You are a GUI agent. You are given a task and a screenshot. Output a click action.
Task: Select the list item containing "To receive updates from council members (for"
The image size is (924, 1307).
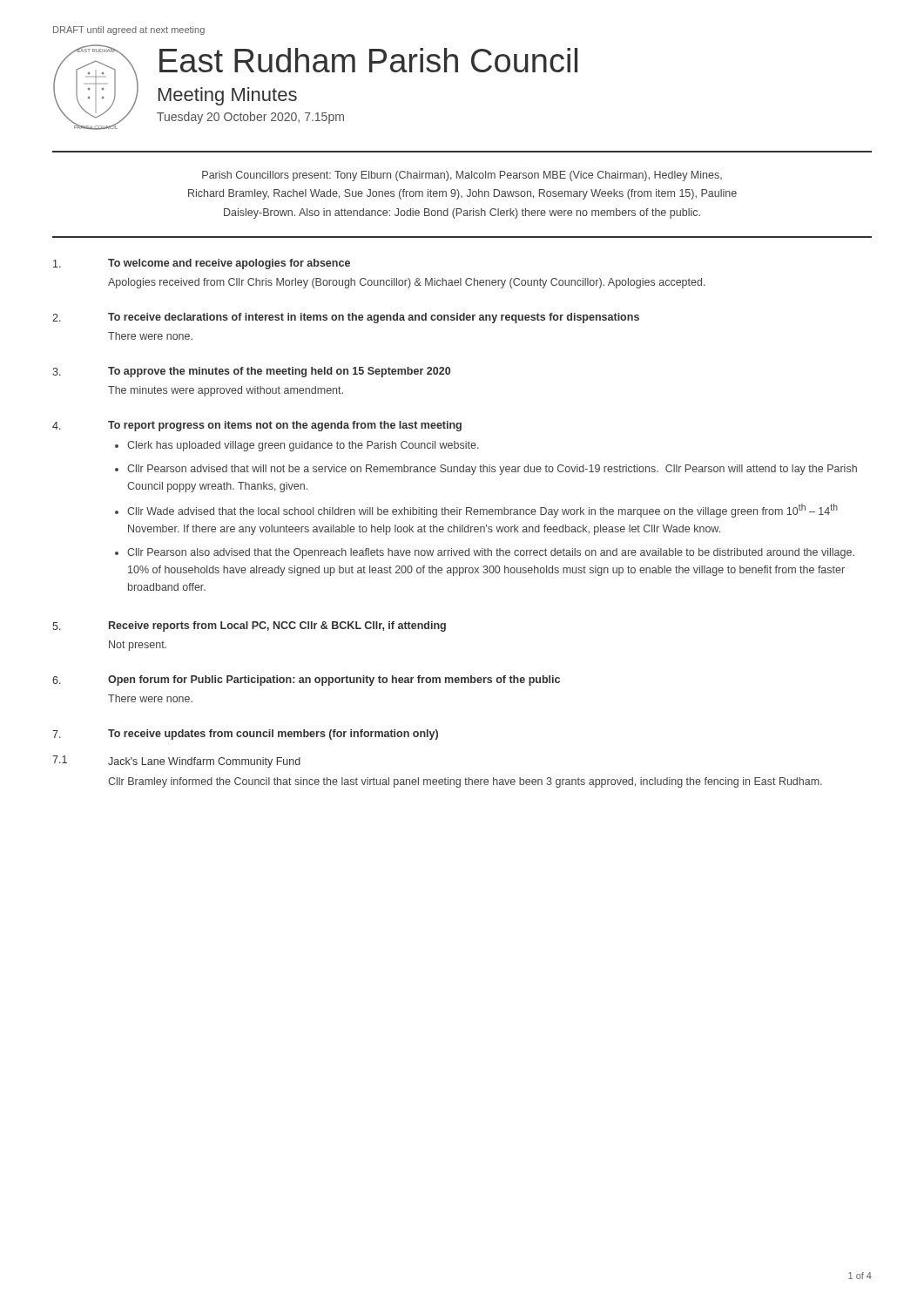point(273,734)
